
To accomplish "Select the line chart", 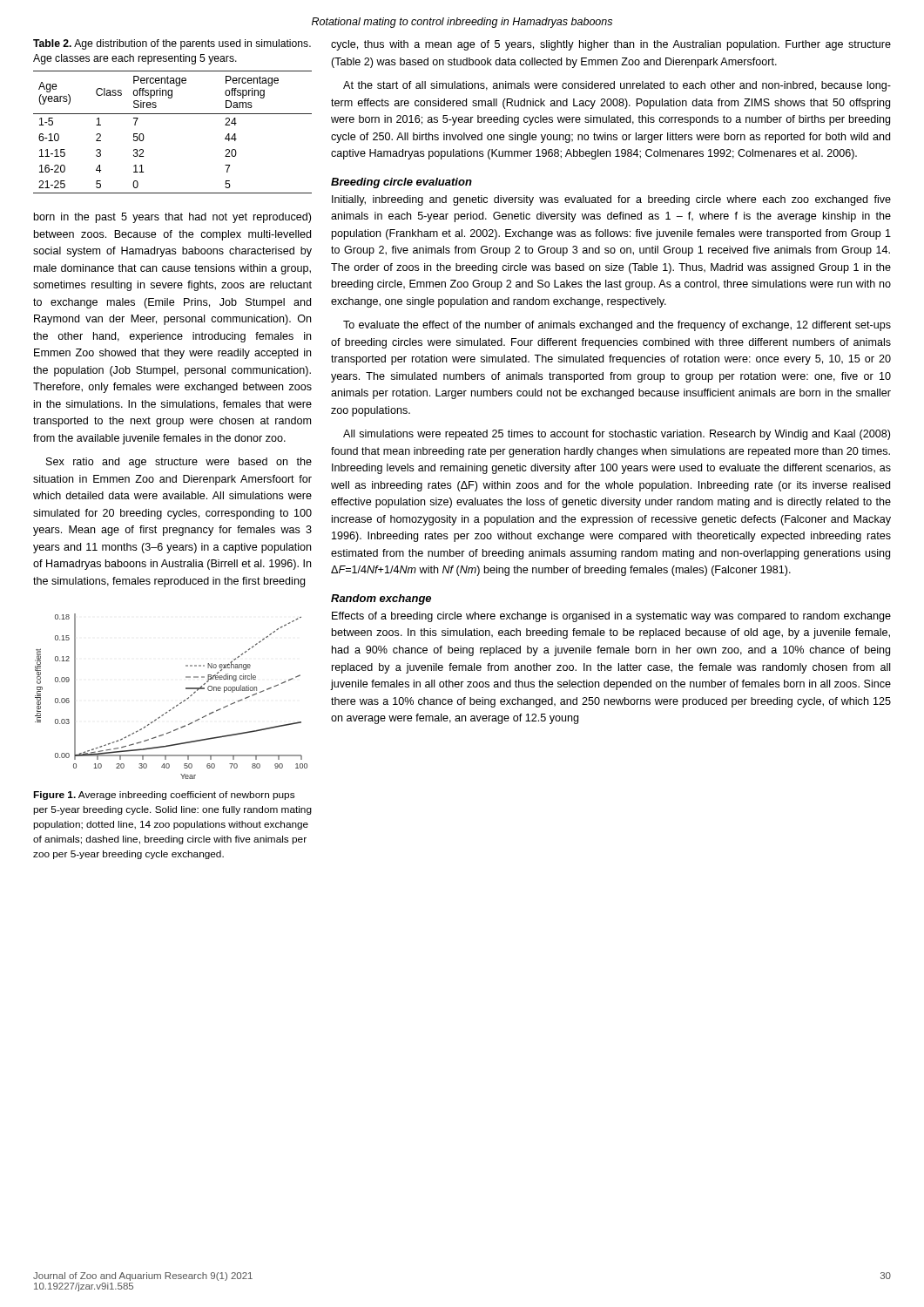I will [x=172, y=733].
